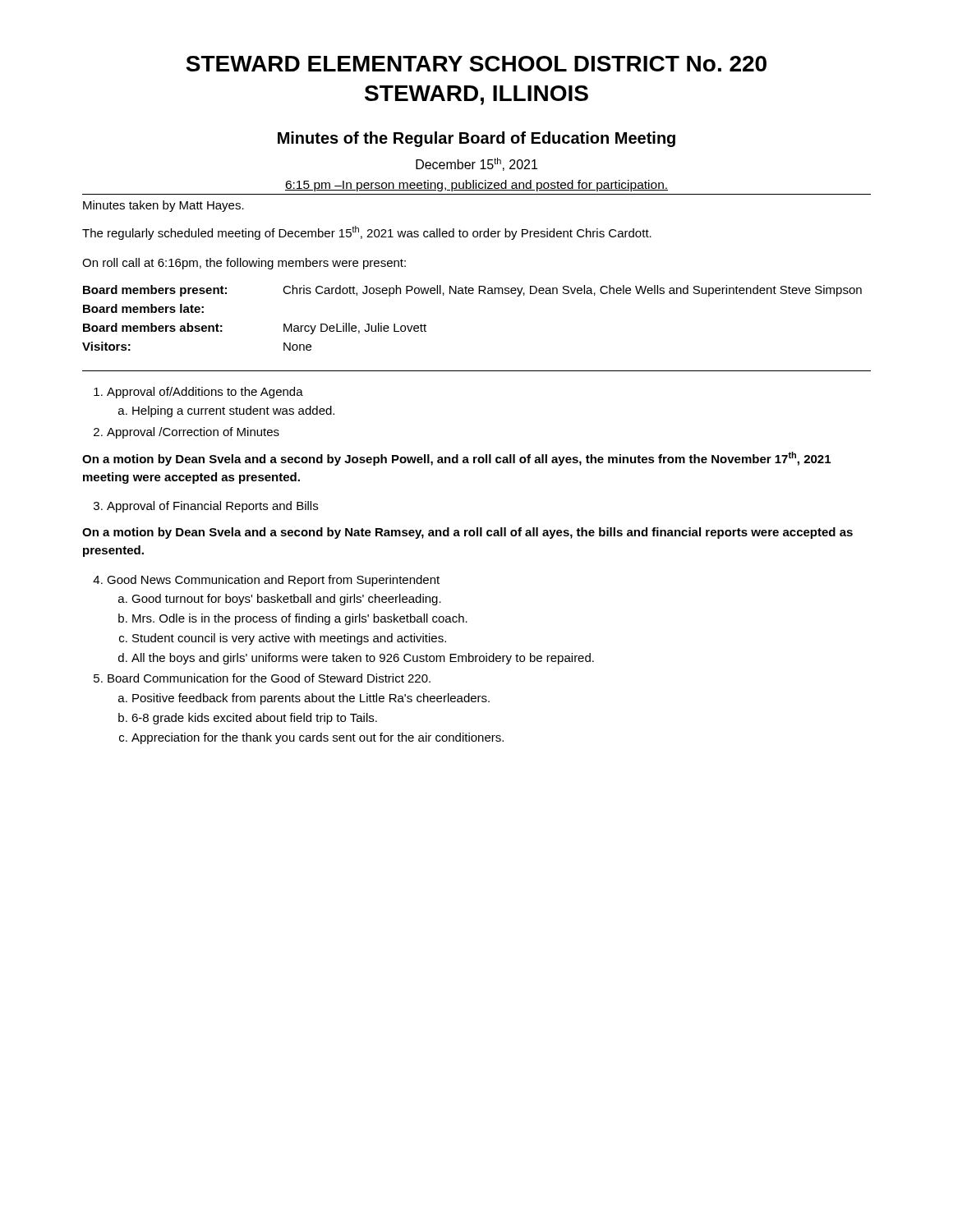Find the text block starting "Approval of/Additions to the Agenda Helping a current"
This screenshot has width=953, height=1232.
(x=205, y=393)
